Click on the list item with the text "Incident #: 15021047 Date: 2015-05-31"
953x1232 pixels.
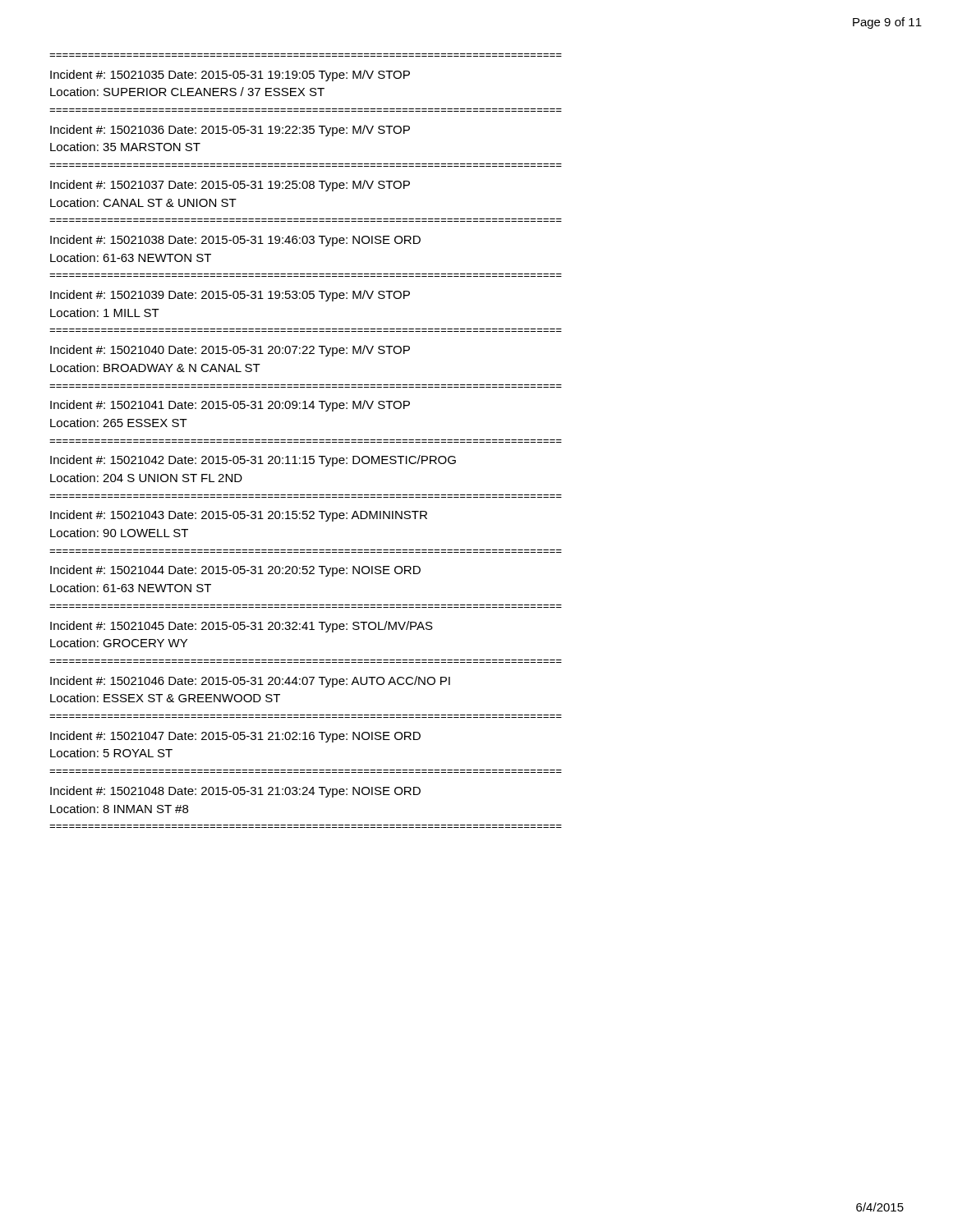[235, 744]
